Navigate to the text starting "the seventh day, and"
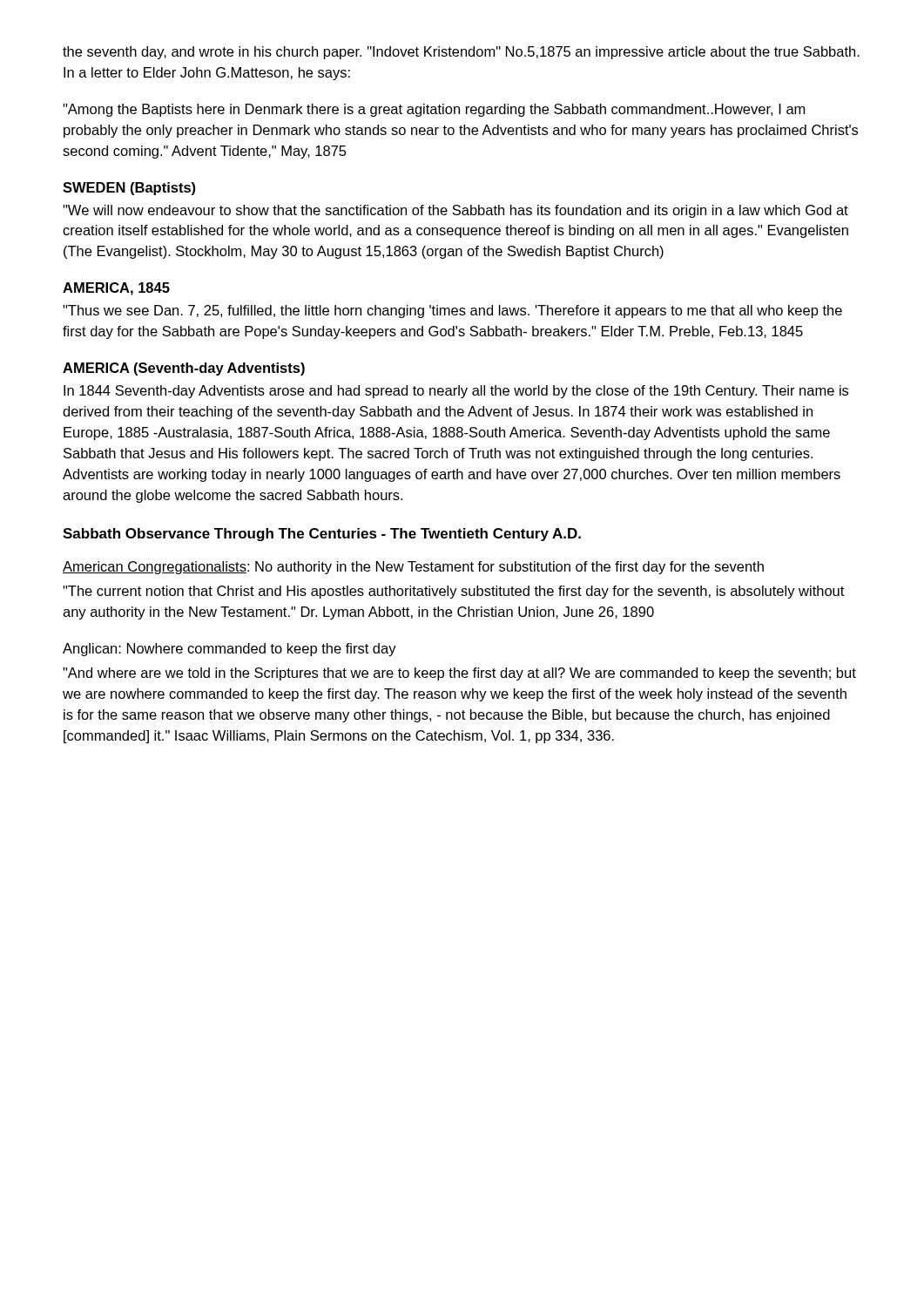924x1307 pixels. (461, 62)
